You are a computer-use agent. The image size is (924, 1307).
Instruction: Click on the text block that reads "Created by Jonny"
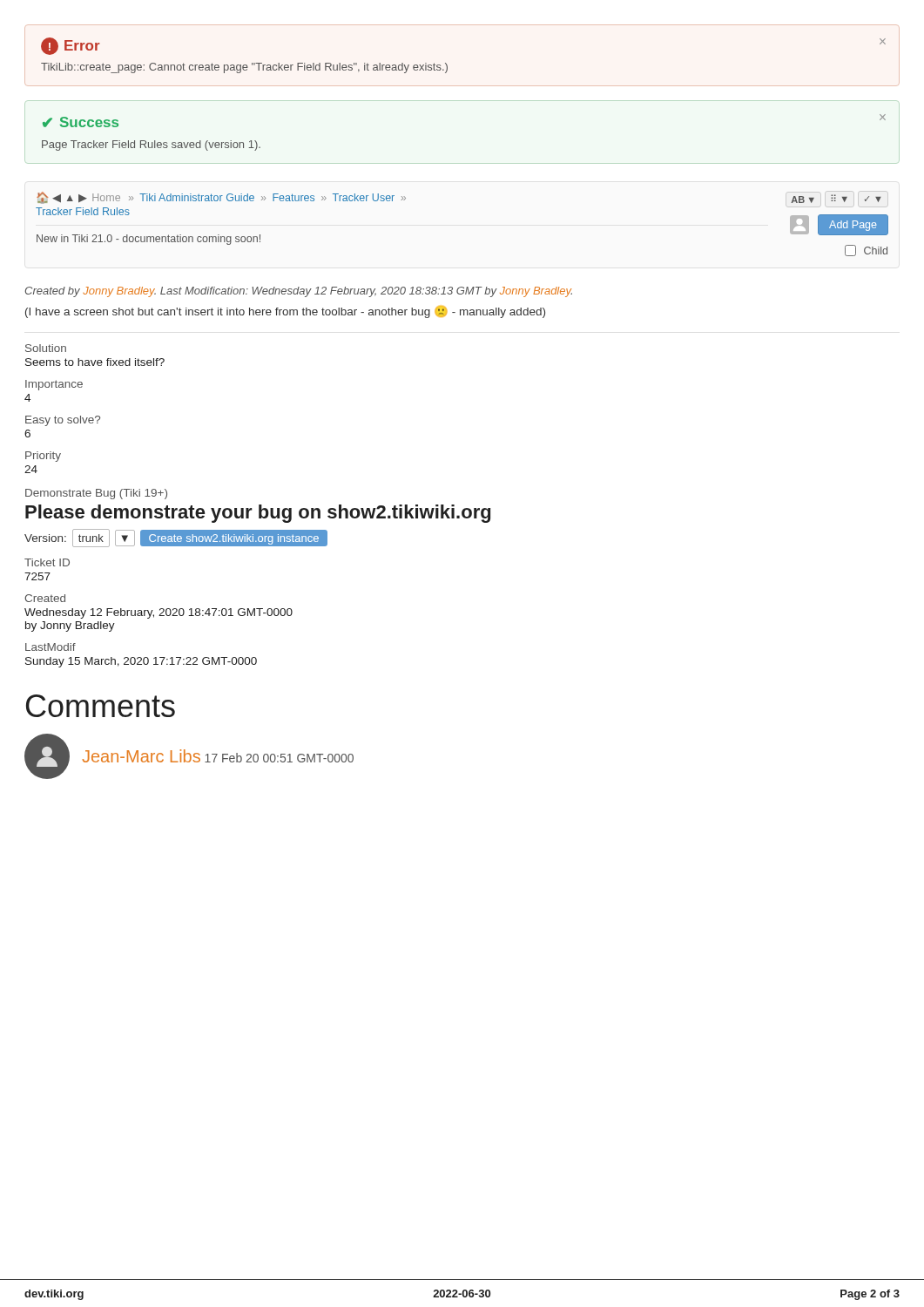[299, 291]
